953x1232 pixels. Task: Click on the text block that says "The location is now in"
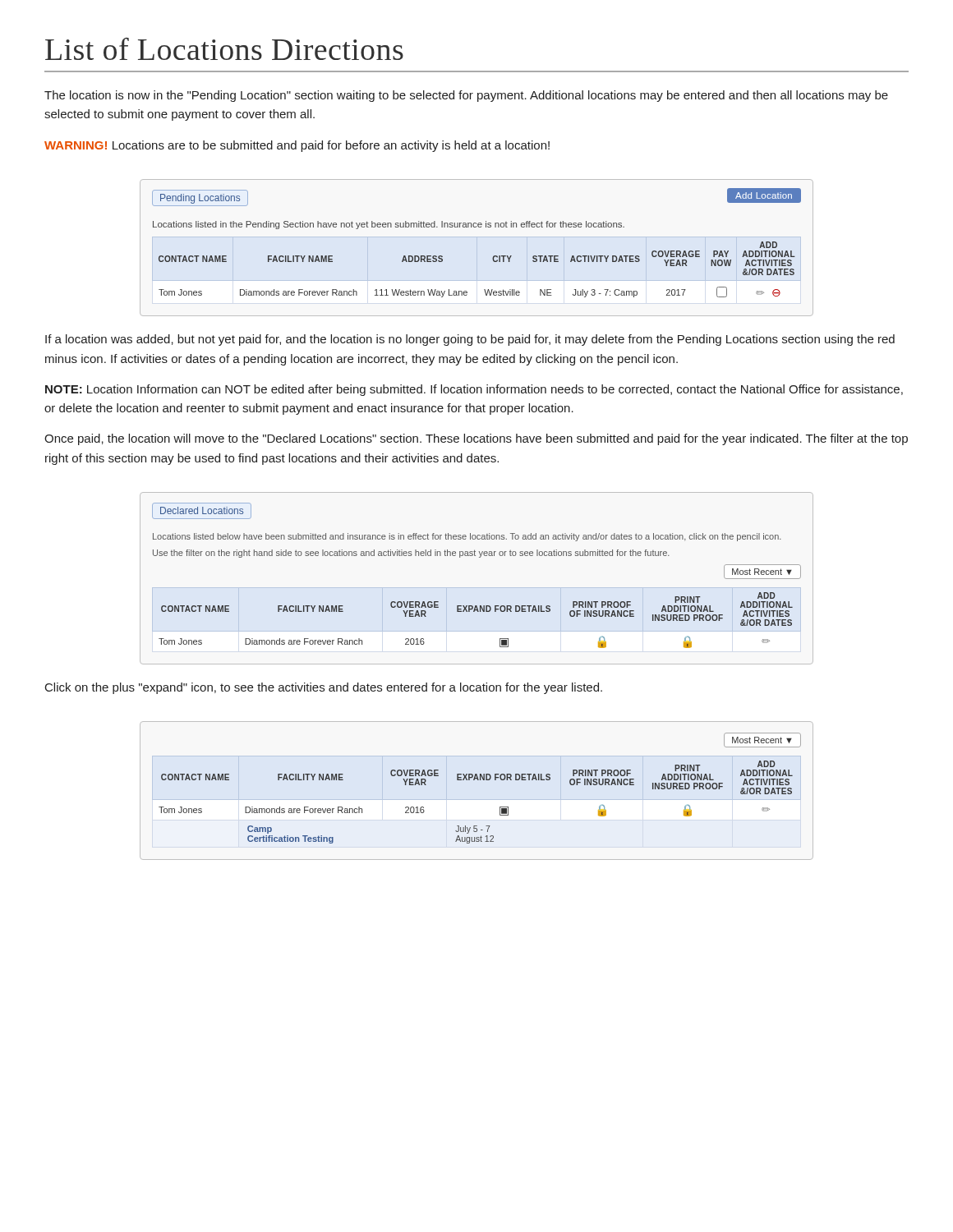pyautogui.click(x=466, y=104)
